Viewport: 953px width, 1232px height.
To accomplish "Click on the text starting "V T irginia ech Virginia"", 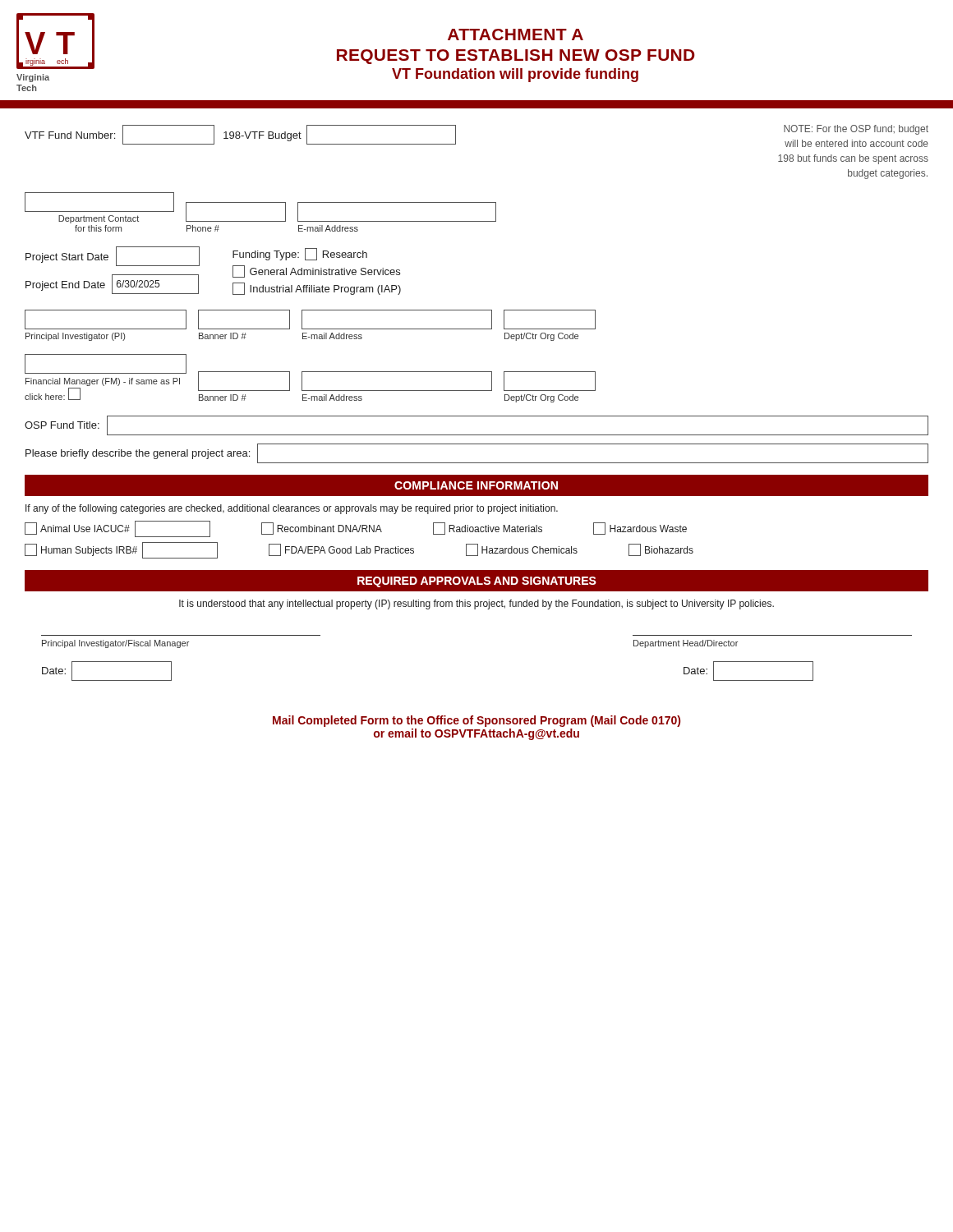I will point(472,54).
